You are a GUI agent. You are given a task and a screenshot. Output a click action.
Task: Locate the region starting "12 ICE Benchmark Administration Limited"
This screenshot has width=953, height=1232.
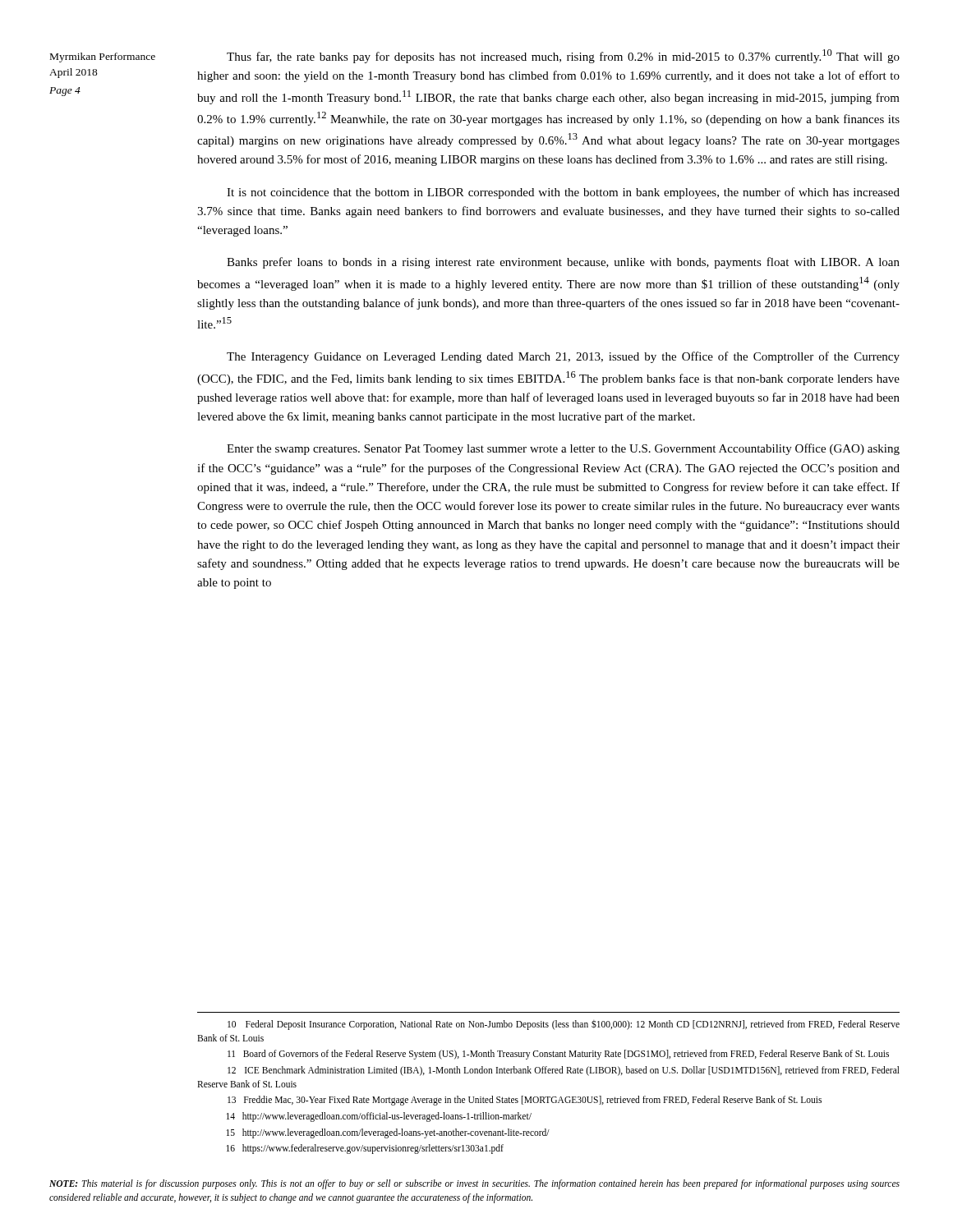click(548, 1077)
